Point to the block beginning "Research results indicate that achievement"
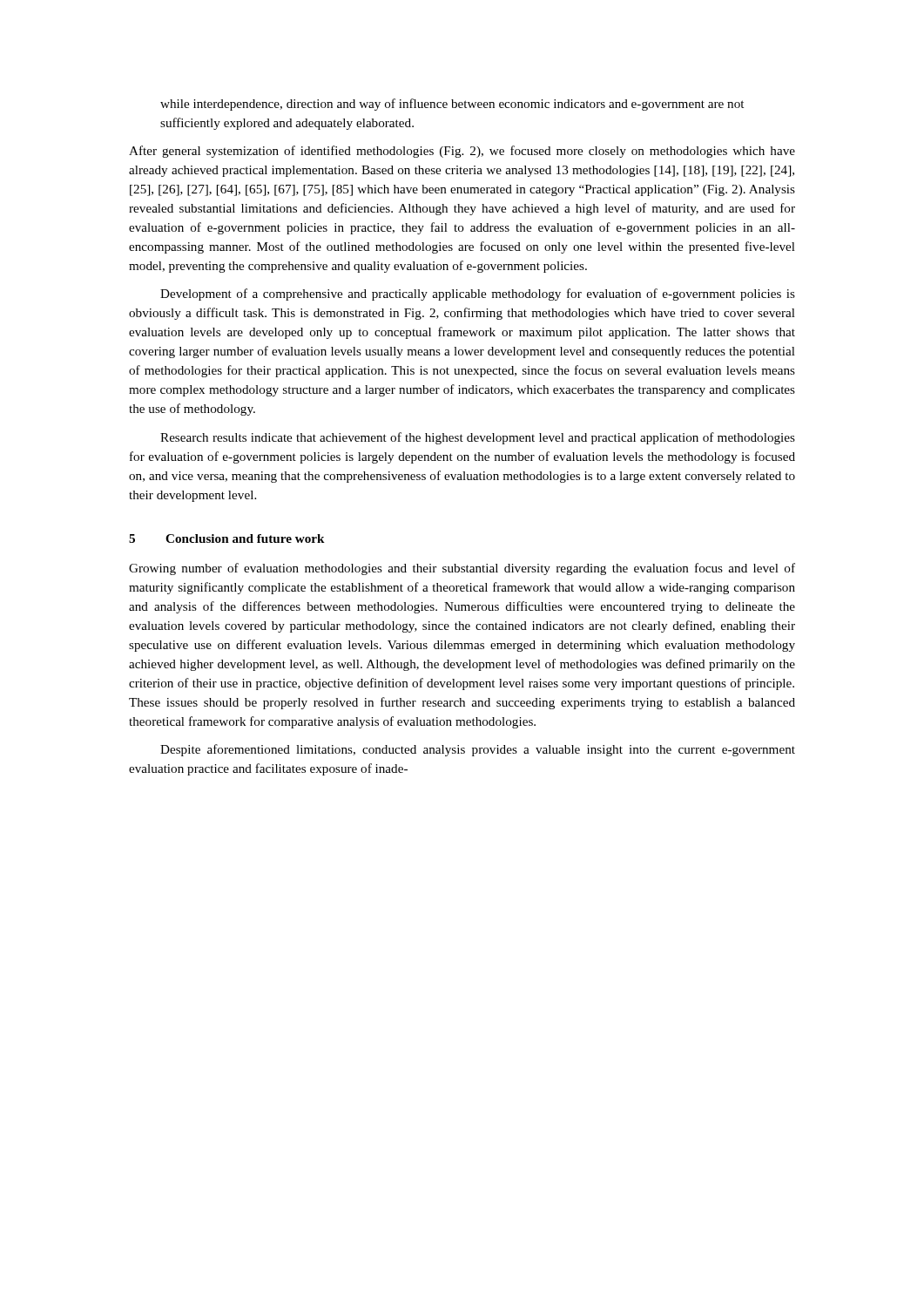The image size is (924, 1307). (462, 465)
